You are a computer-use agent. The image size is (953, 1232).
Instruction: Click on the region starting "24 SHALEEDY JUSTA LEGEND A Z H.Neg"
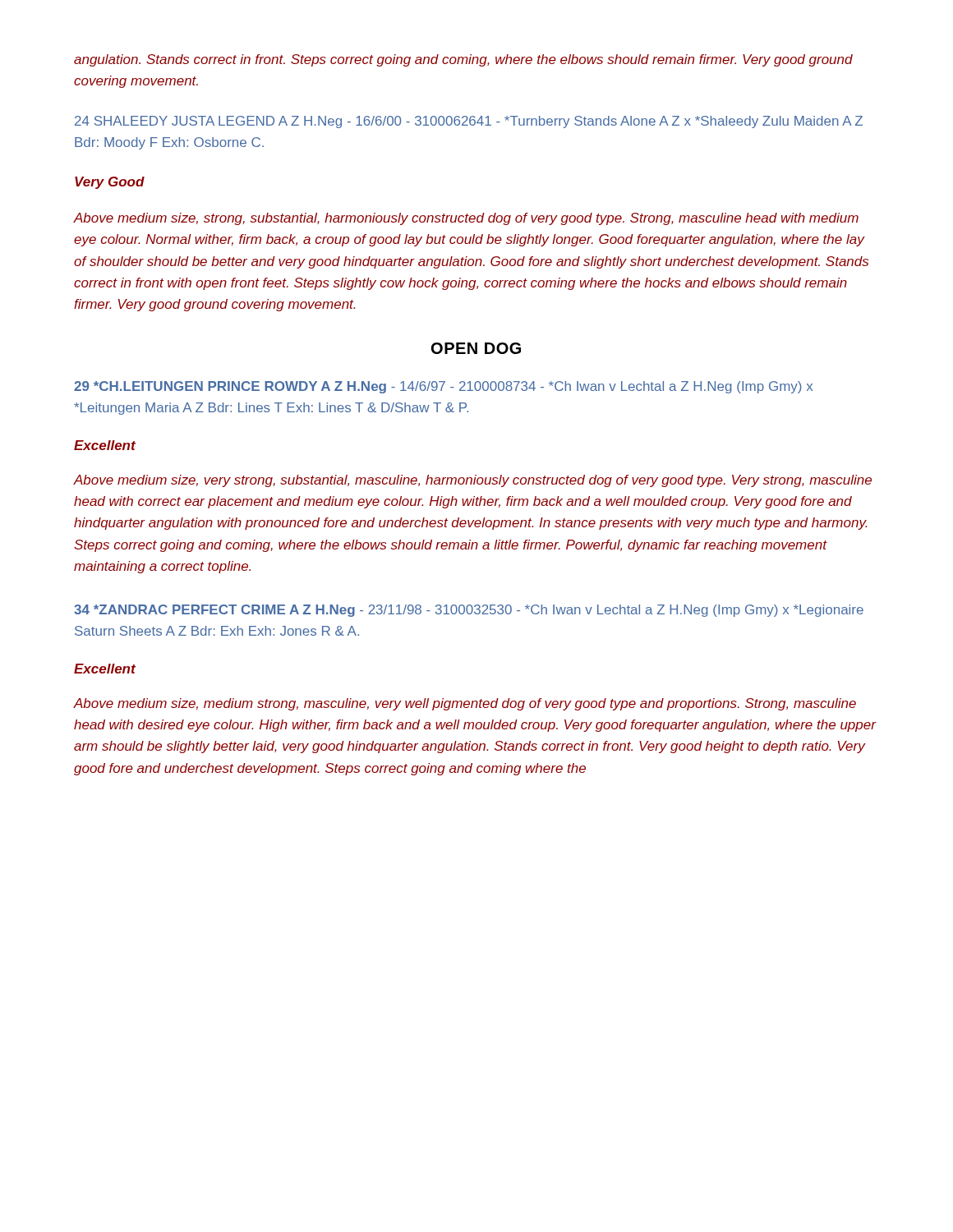coord(469,132)
